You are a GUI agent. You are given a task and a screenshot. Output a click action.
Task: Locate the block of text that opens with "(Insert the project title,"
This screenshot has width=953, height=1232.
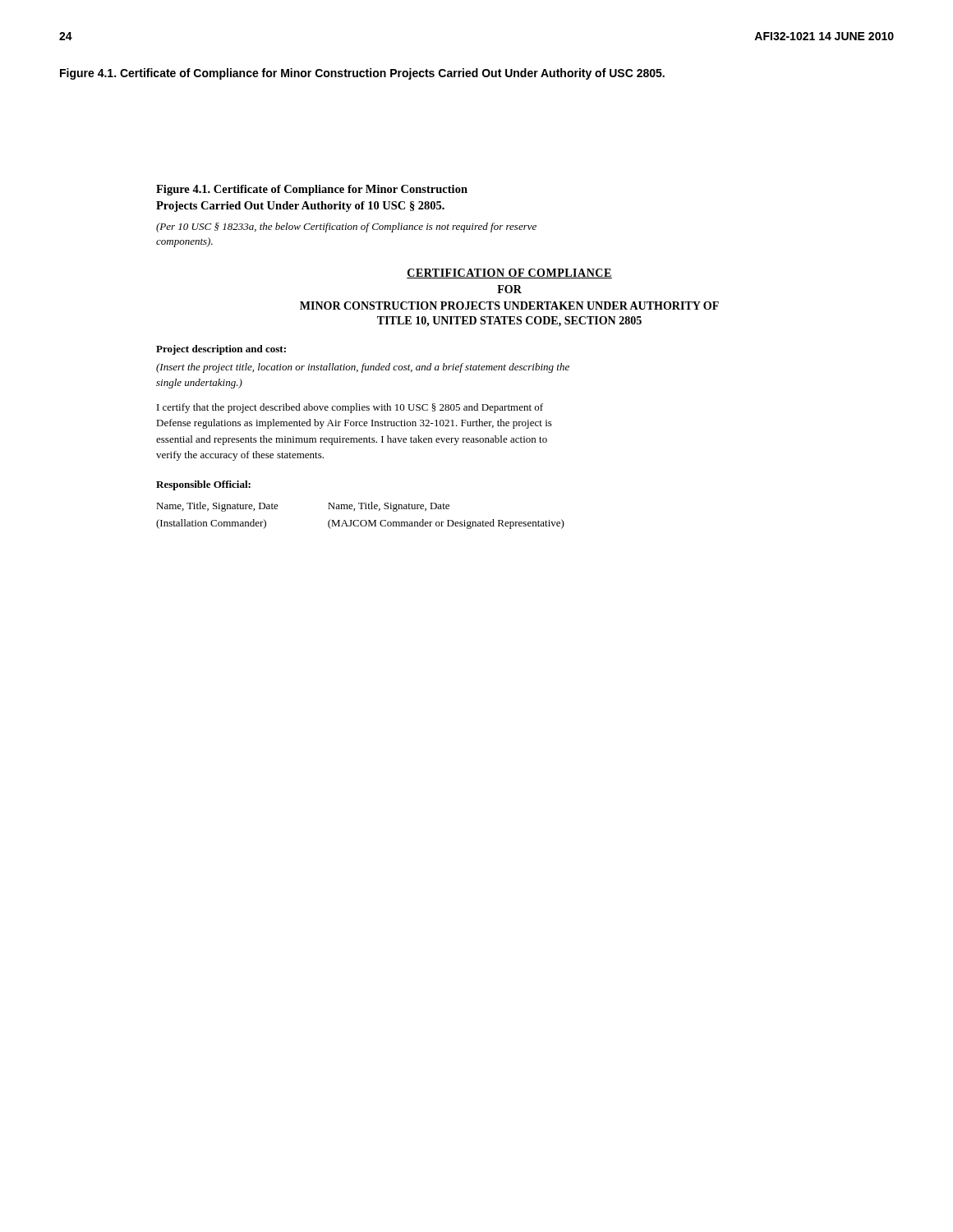(363, 375)
